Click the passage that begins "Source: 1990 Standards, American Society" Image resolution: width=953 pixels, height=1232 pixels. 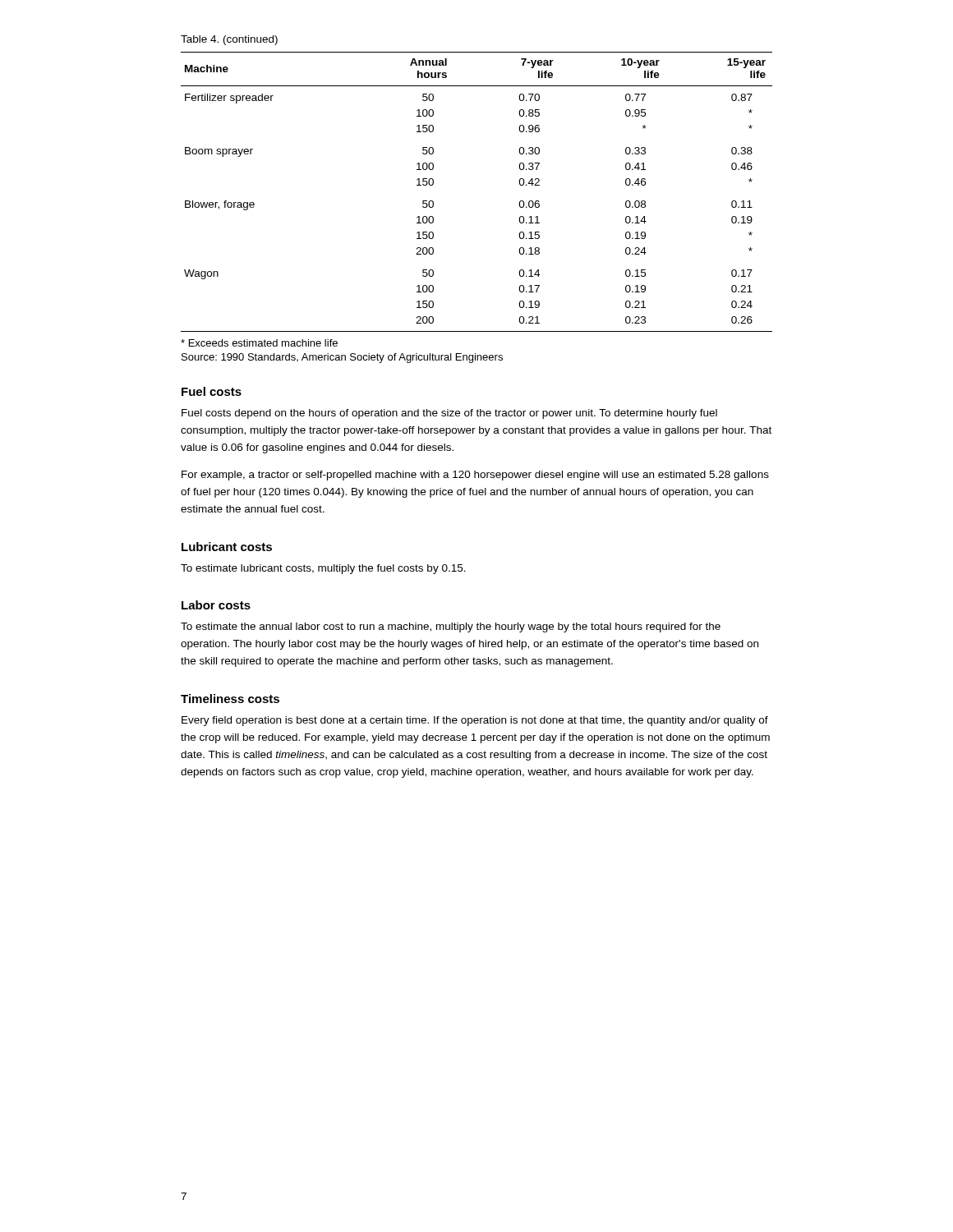[342, 357]
